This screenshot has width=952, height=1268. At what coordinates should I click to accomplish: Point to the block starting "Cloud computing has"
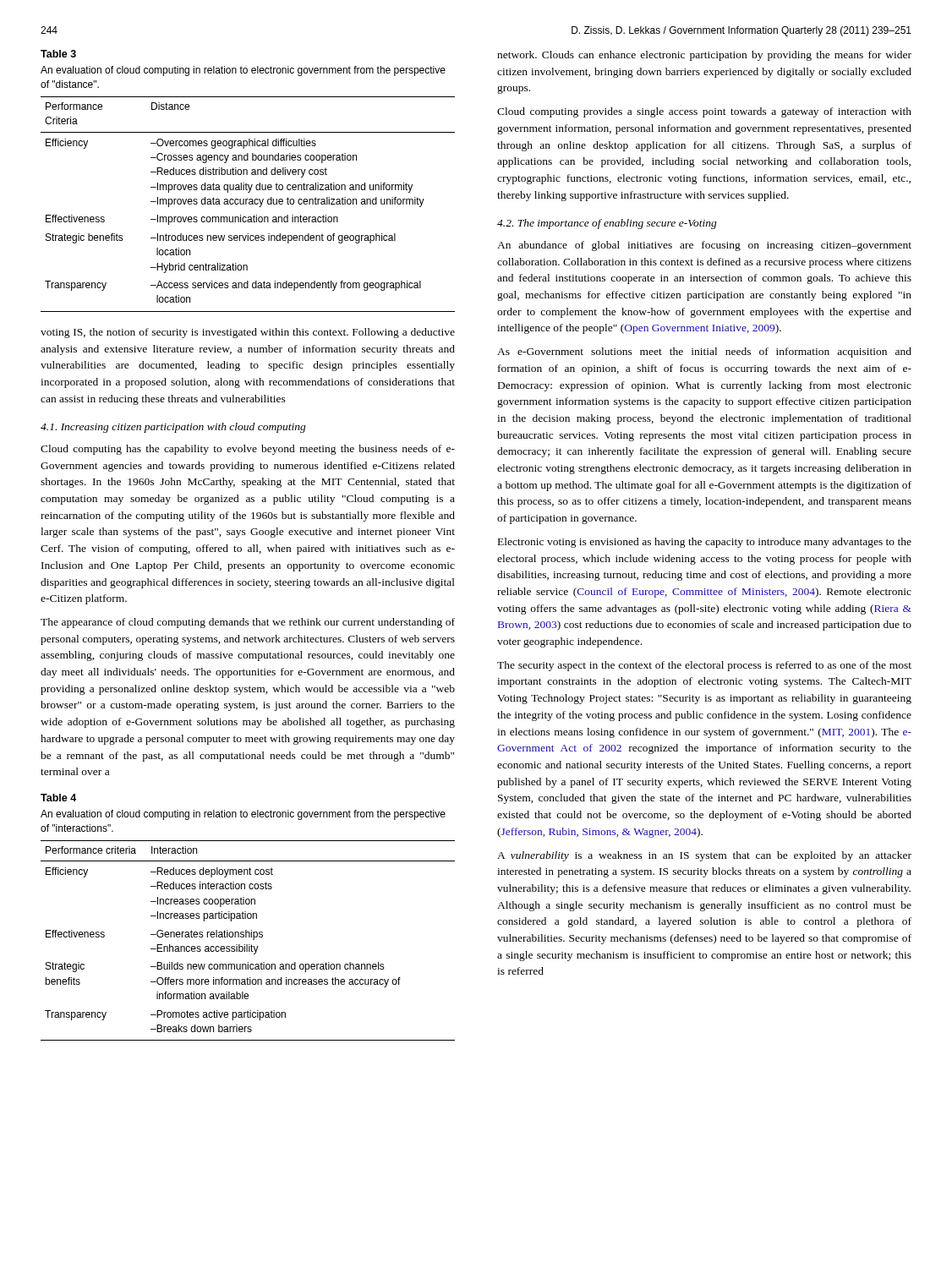248,523
